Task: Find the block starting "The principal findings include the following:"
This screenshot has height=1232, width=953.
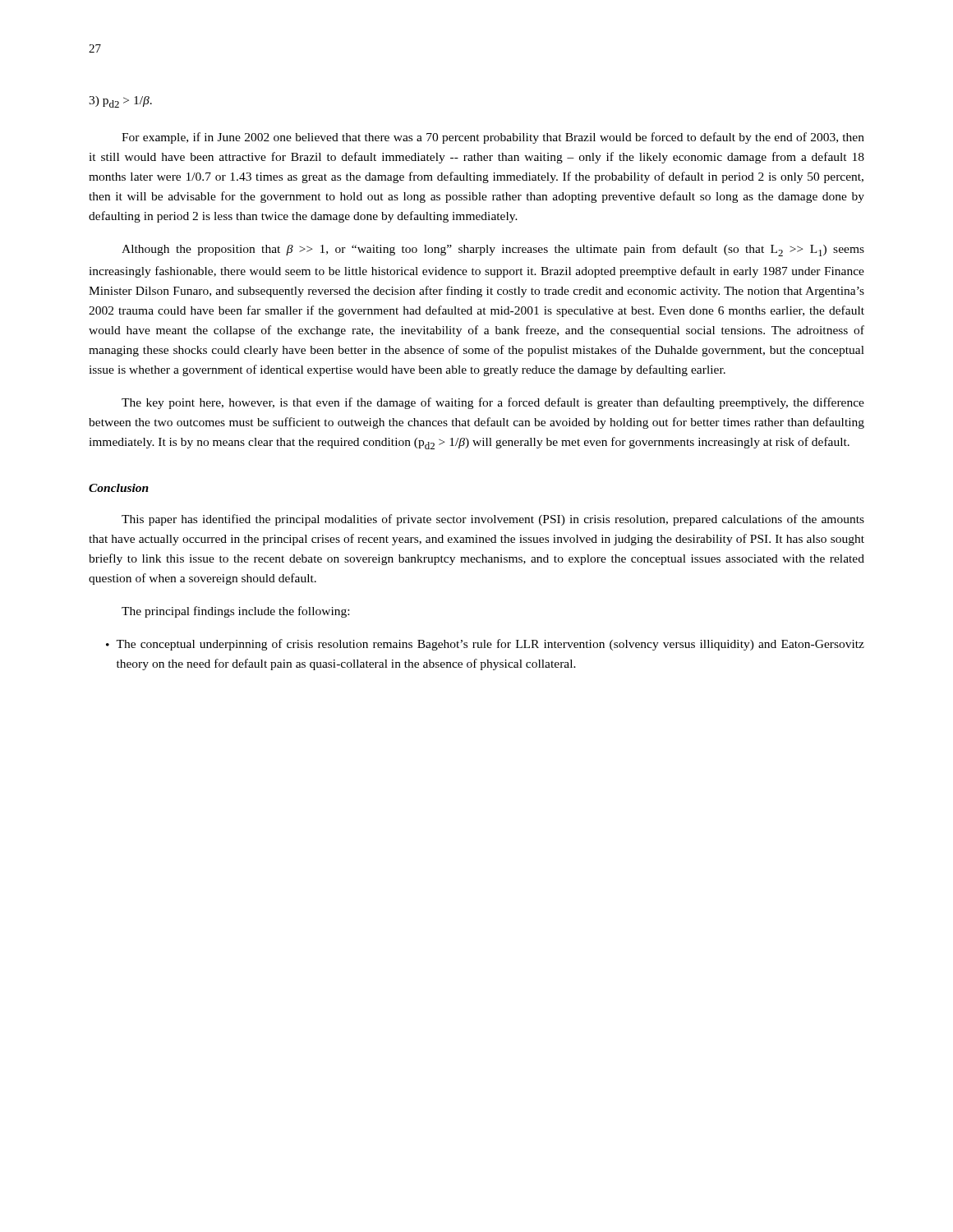Action: pos(236,610)
